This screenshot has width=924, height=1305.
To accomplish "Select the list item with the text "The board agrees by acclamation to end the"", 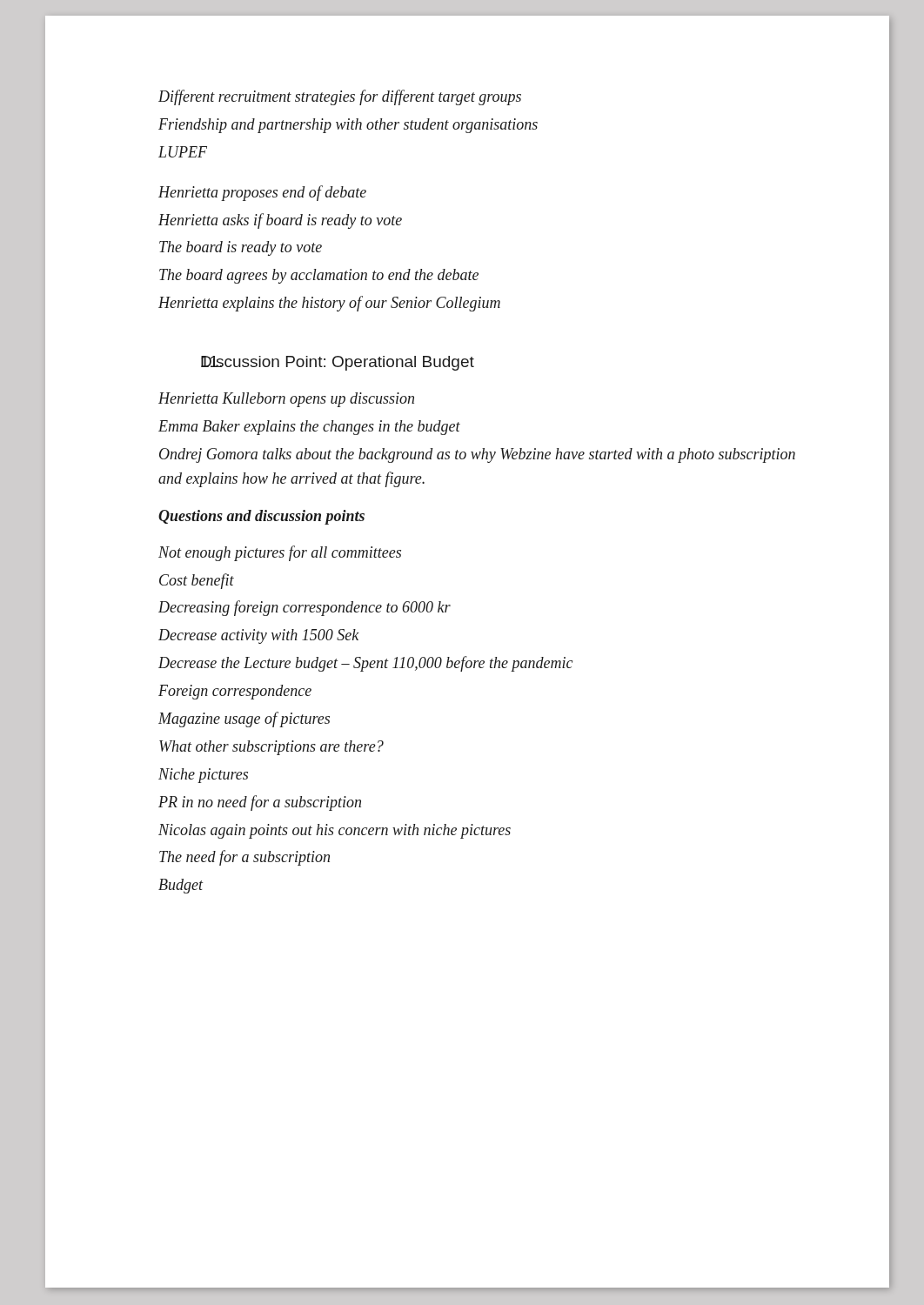I will [319, 275].
